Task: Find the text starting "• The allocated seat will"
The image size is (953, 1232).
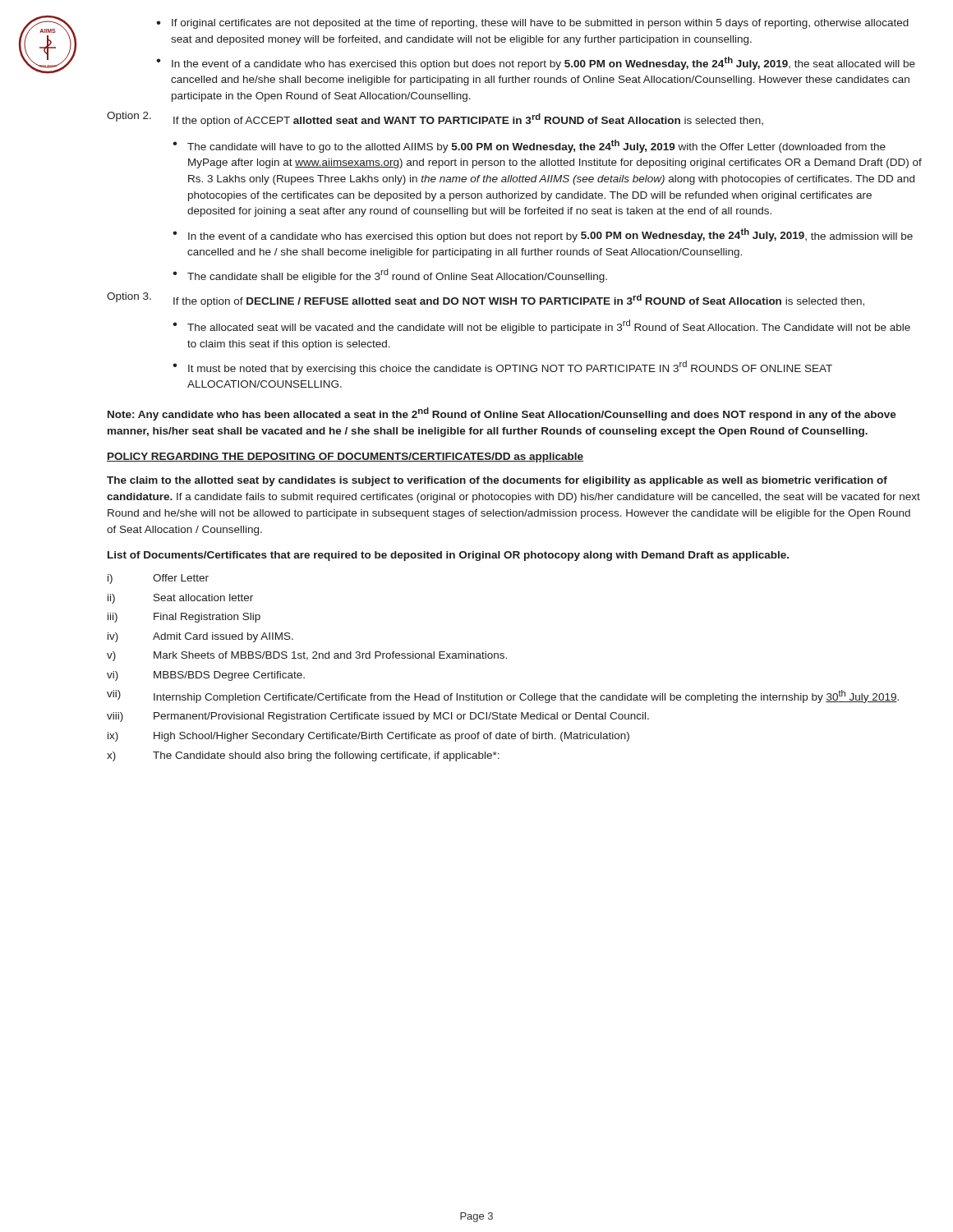Action: coord(547,334)
